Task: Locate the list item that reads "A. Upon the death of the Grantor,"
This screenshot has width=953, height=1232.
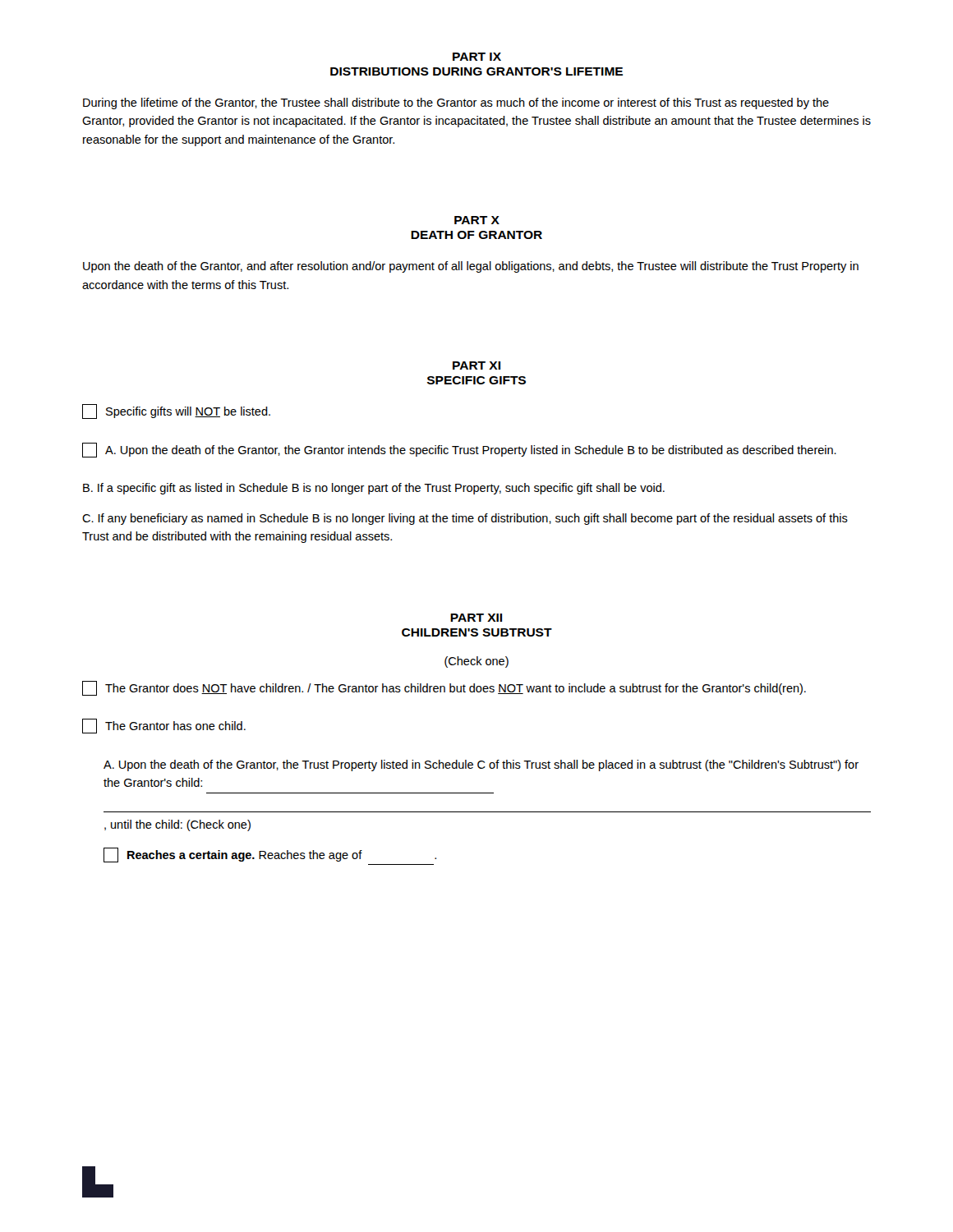Action: [476, 450]
